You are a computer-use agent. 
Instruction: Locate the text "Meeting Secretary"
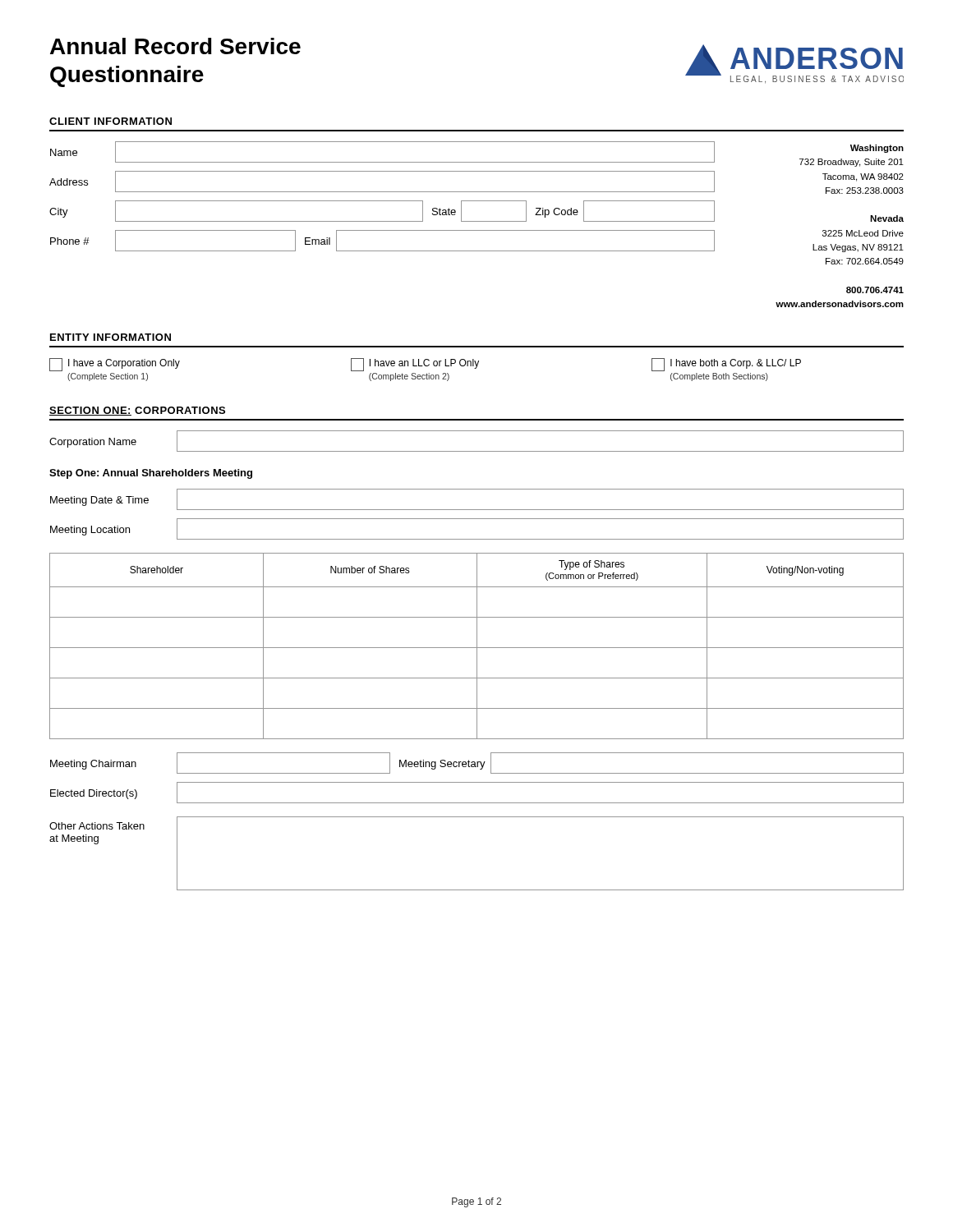442,763
